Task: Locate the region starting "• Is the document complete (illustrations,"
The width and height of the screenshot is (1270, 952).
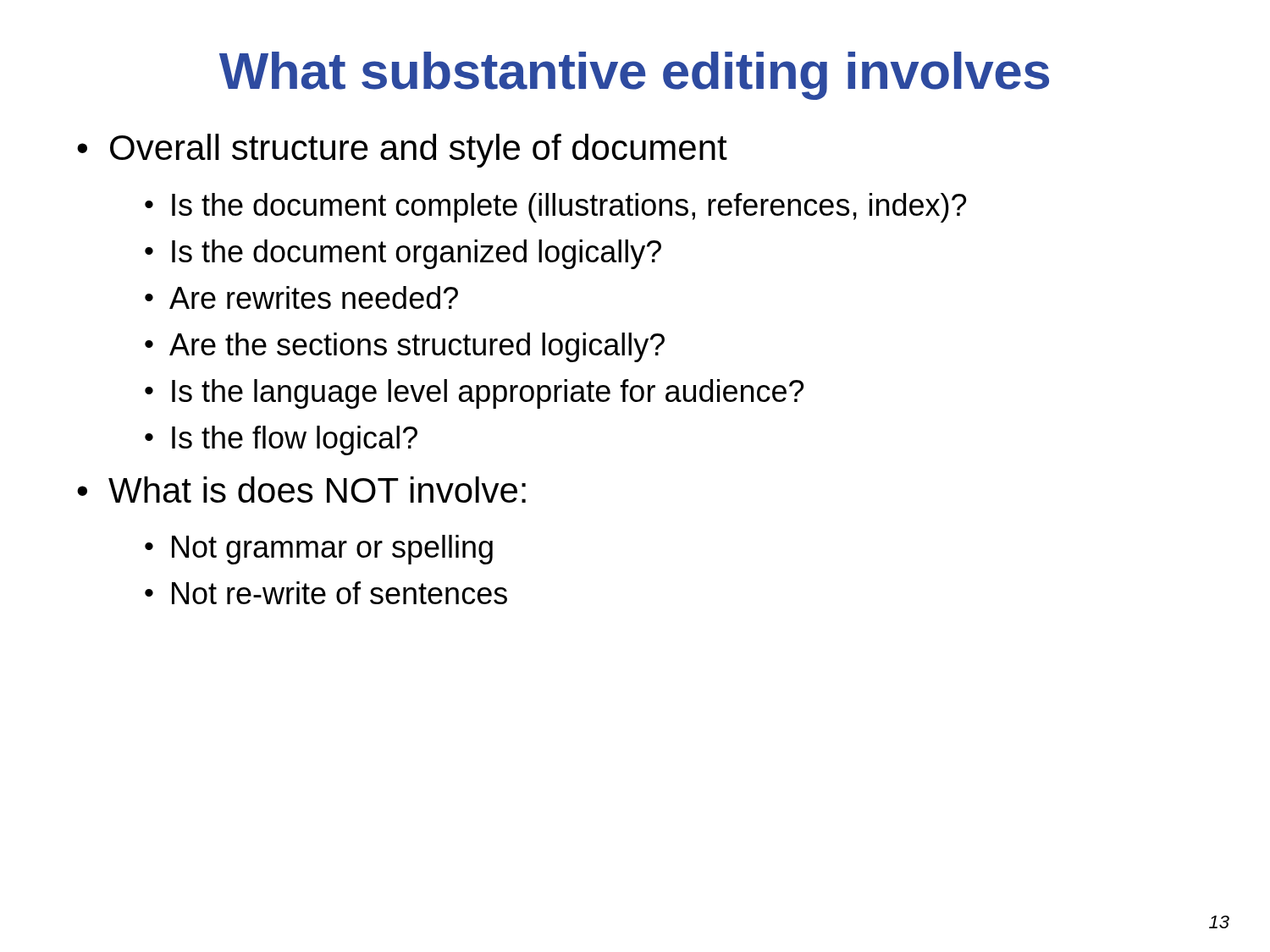Action: [x=556, y=205]
